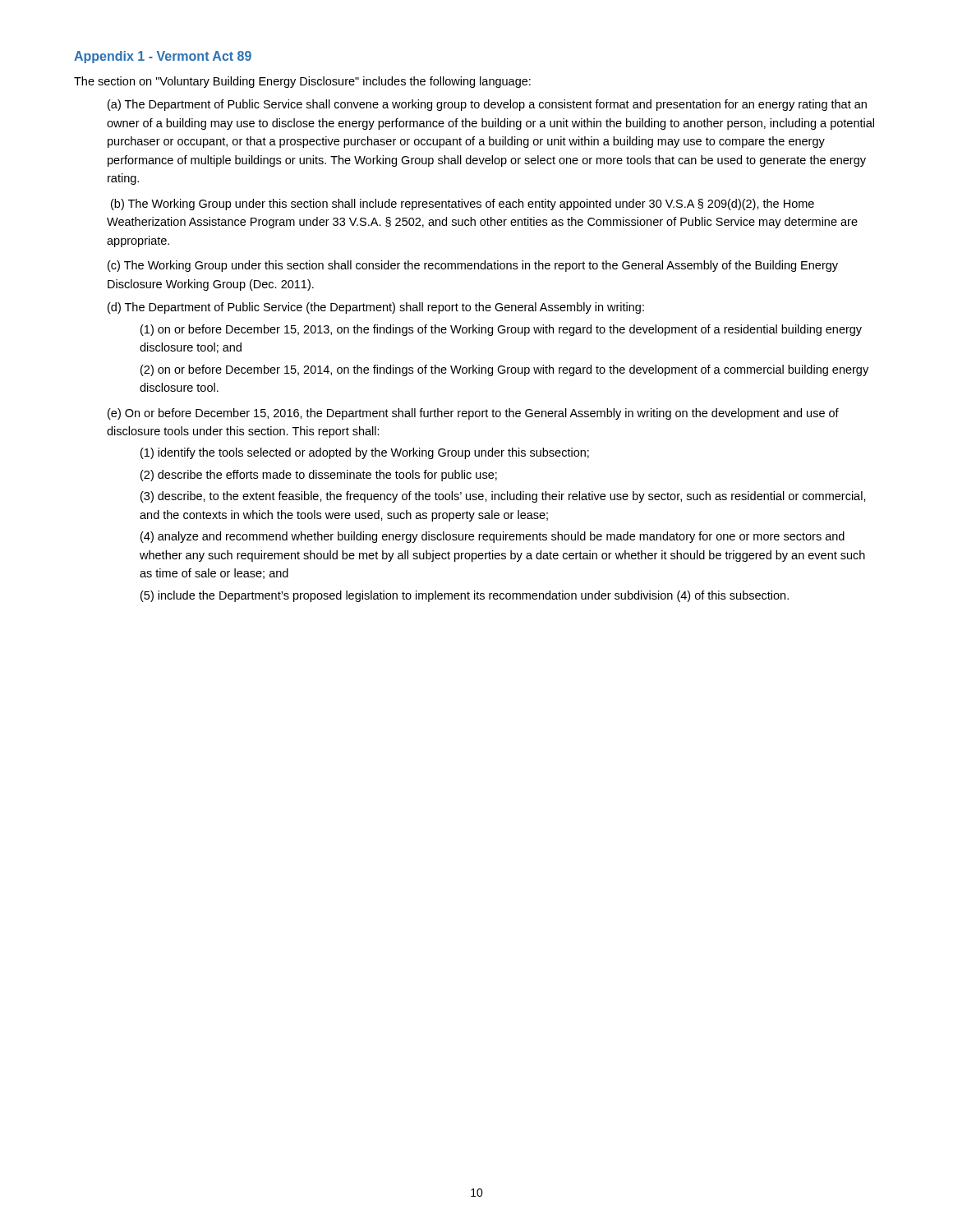Locate the block of text that opens with "(3) describe, to the extent"
The height and width of the screenshot is (1232, 953).
click(x=503, y=506)
